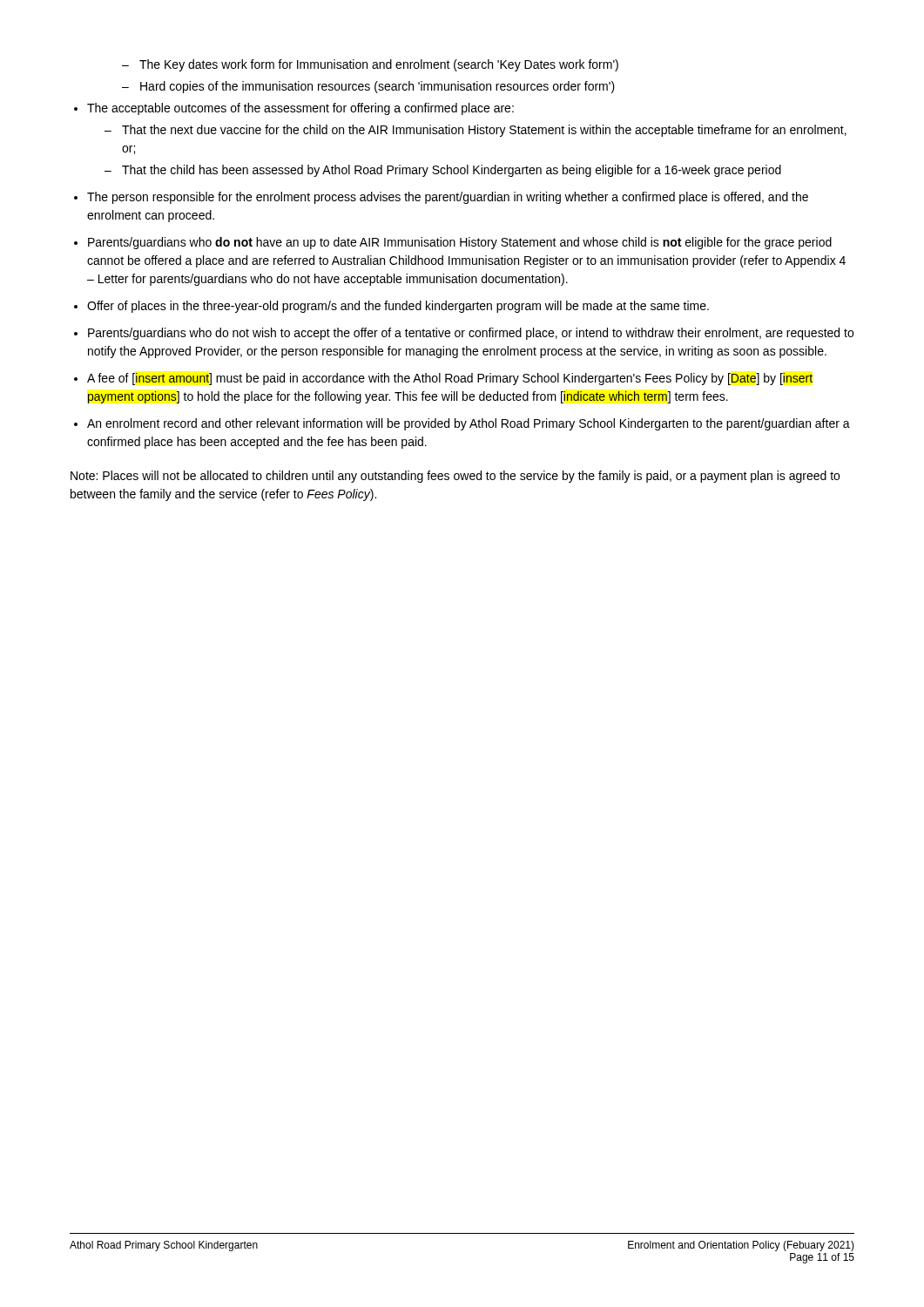Point to the text starting "The person responsible for"

tap(448, 206)
